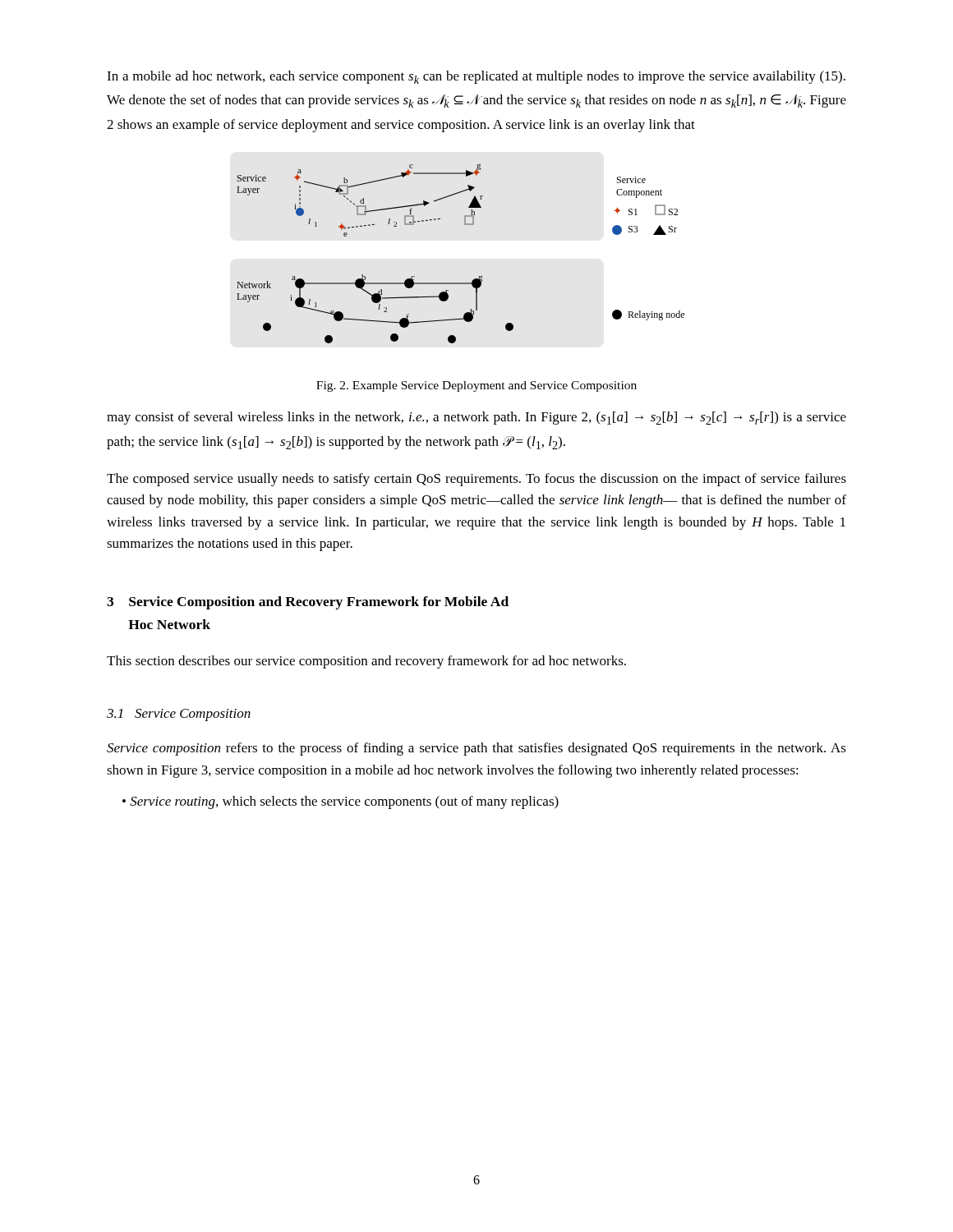
Task: Locate the text block that reads "In a mobile ad hoc network, each"
Action: (x=476, y=100)
